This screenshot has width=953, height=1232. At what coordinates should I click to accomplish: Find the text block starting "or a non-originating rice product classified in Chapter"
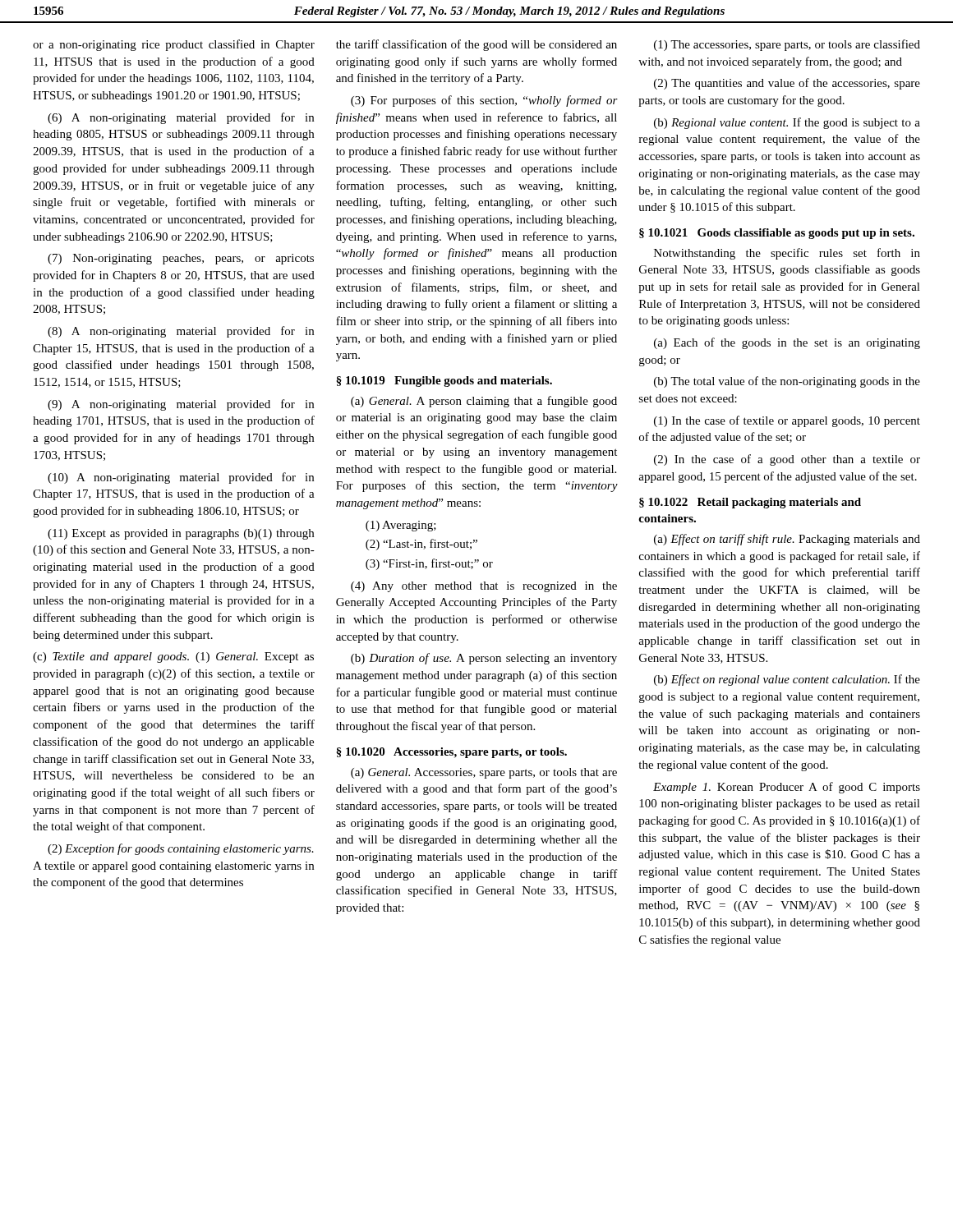point(174,70)
